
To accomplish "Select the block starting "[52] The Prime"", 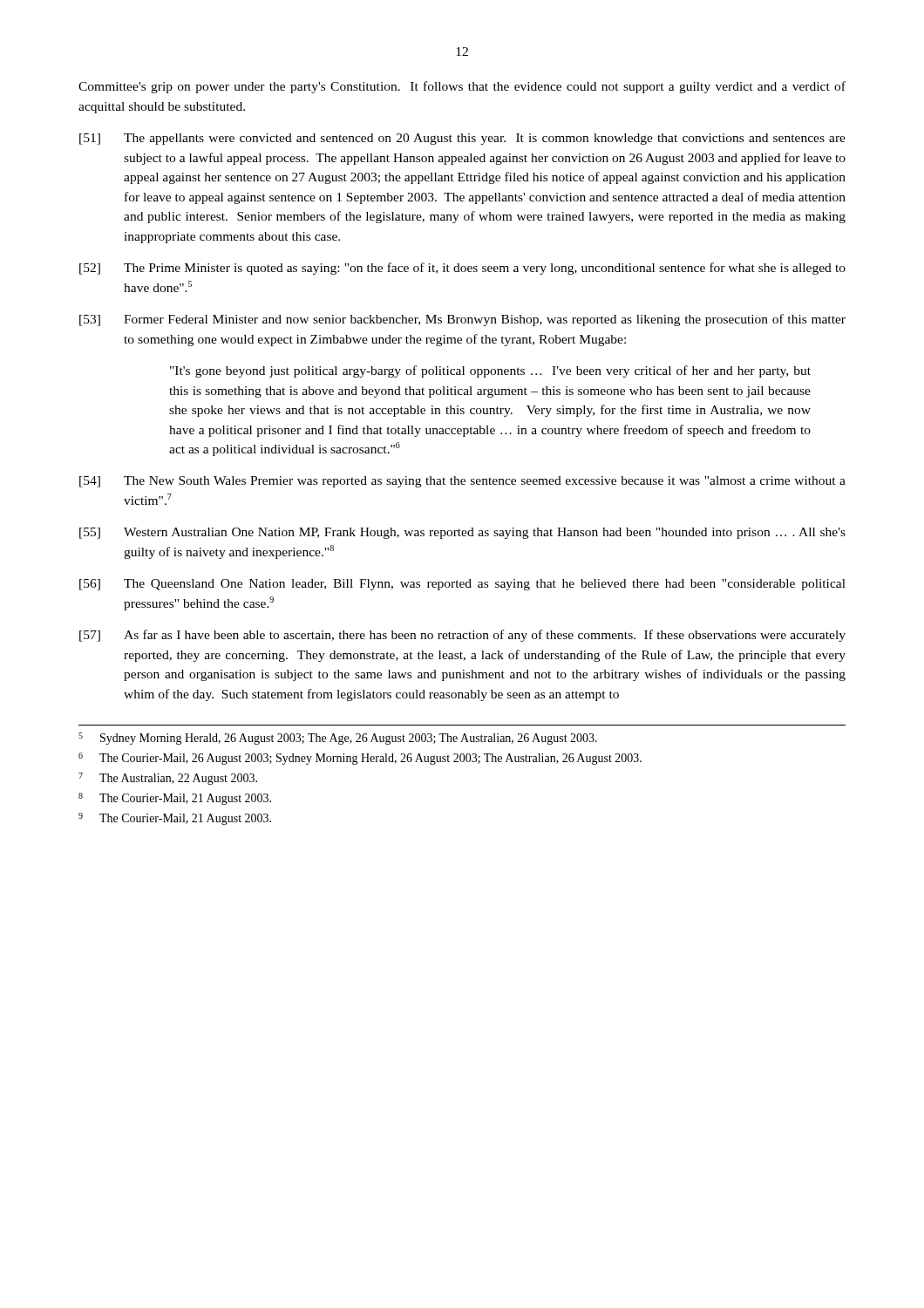I will [462, 278].
